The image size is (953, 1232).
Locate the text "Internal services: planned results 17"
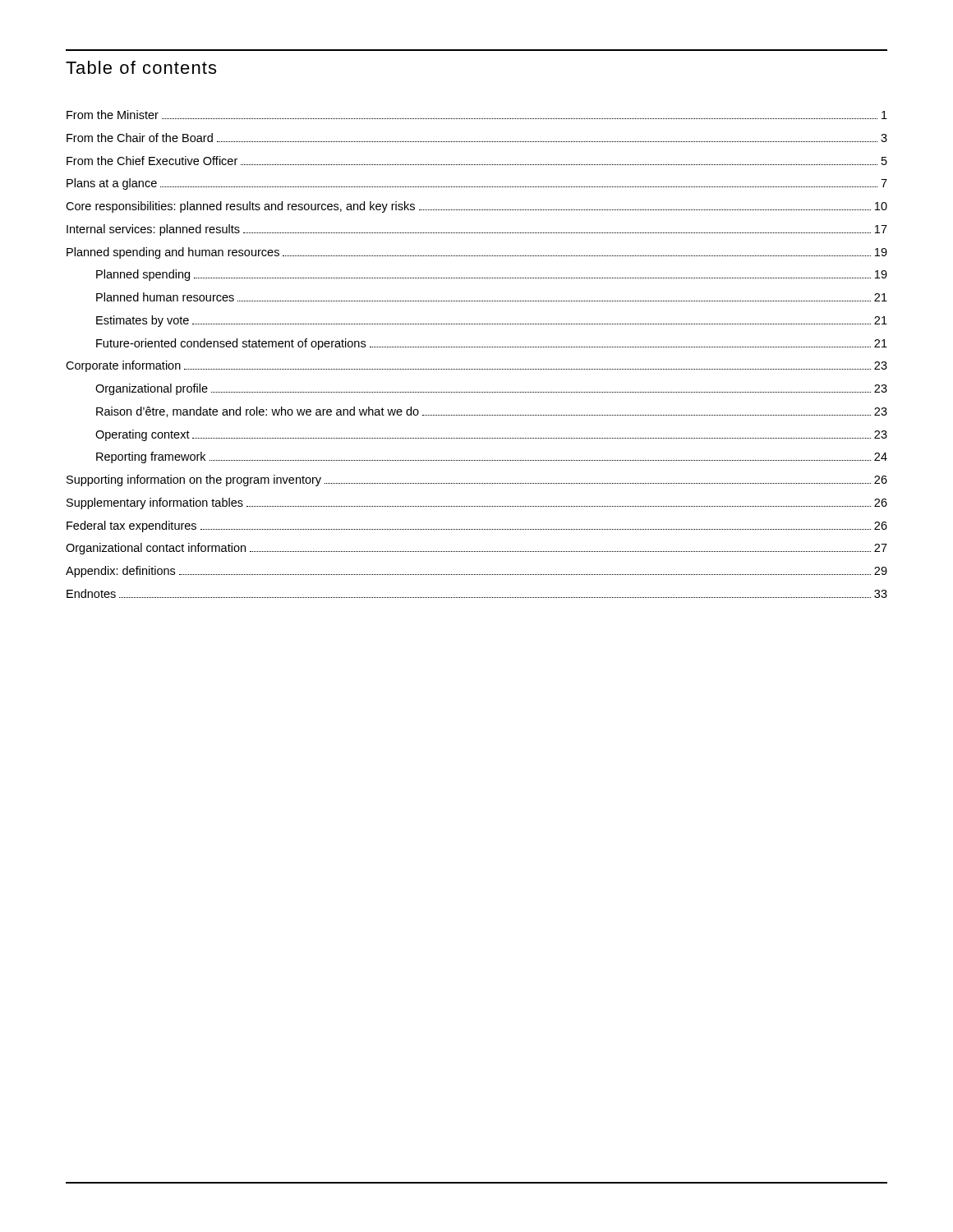(x=476, y=230)
